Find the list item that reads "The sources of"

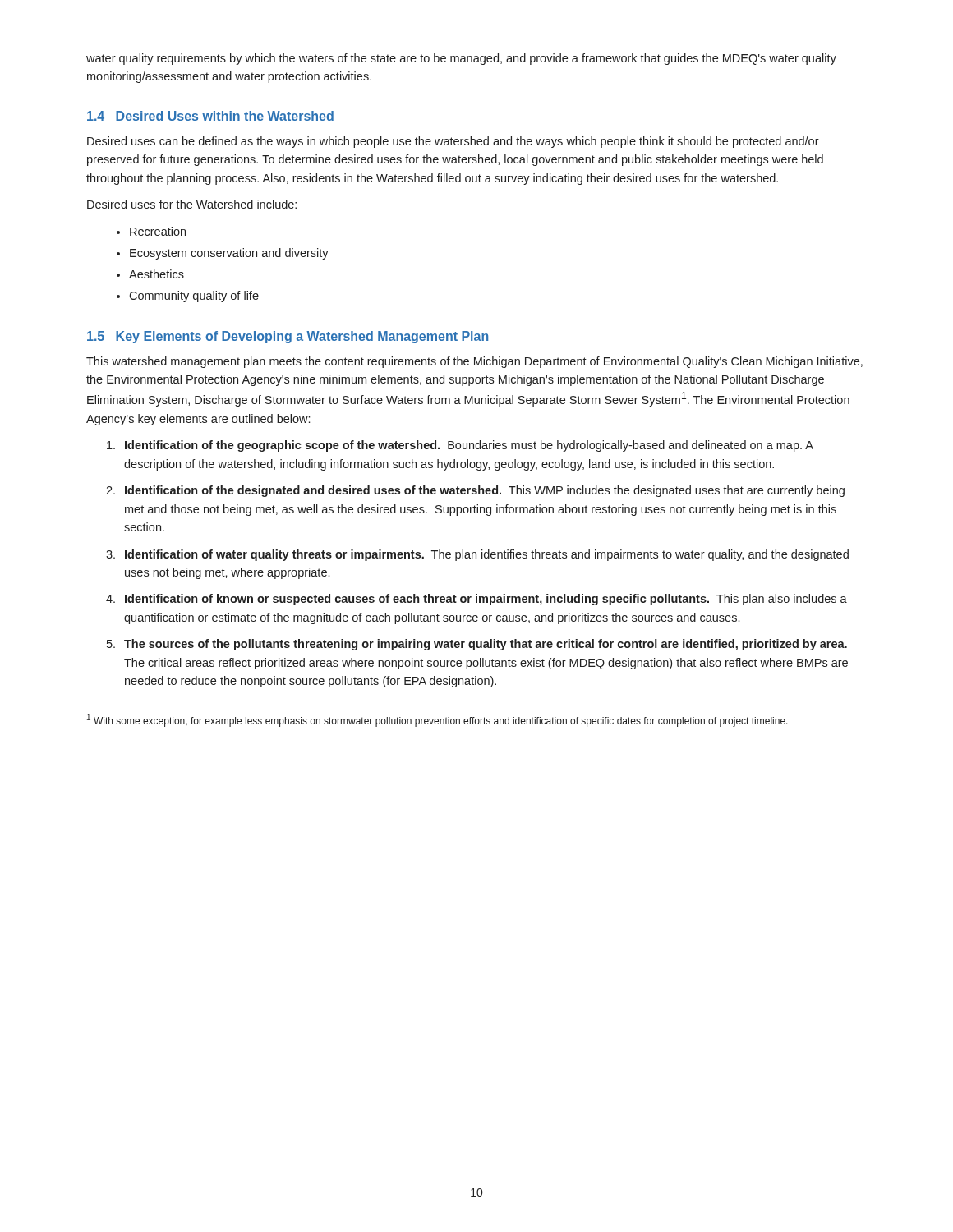(x=487, y=663)
